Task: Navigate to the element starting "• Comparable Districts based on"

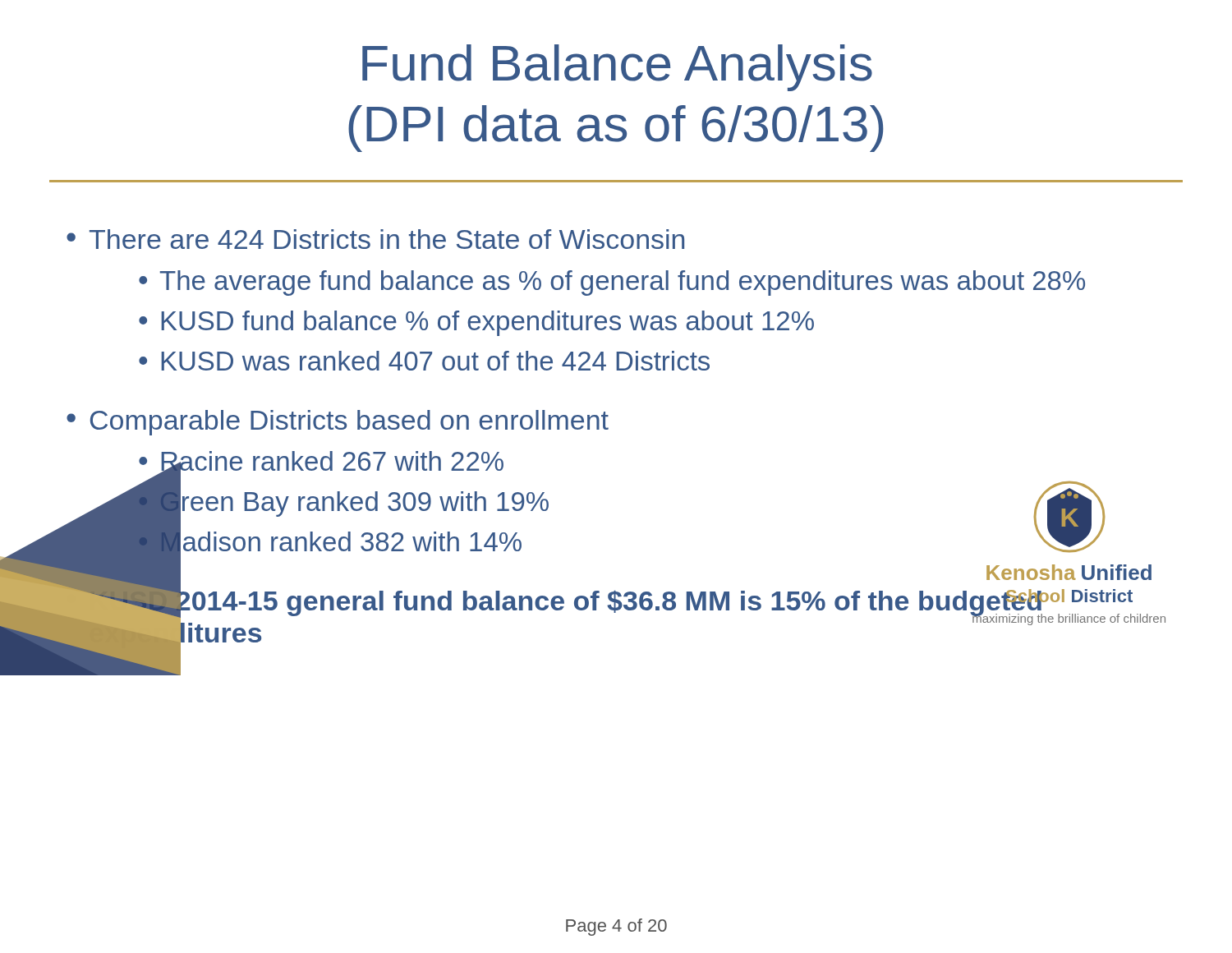Action: (338, 423)
